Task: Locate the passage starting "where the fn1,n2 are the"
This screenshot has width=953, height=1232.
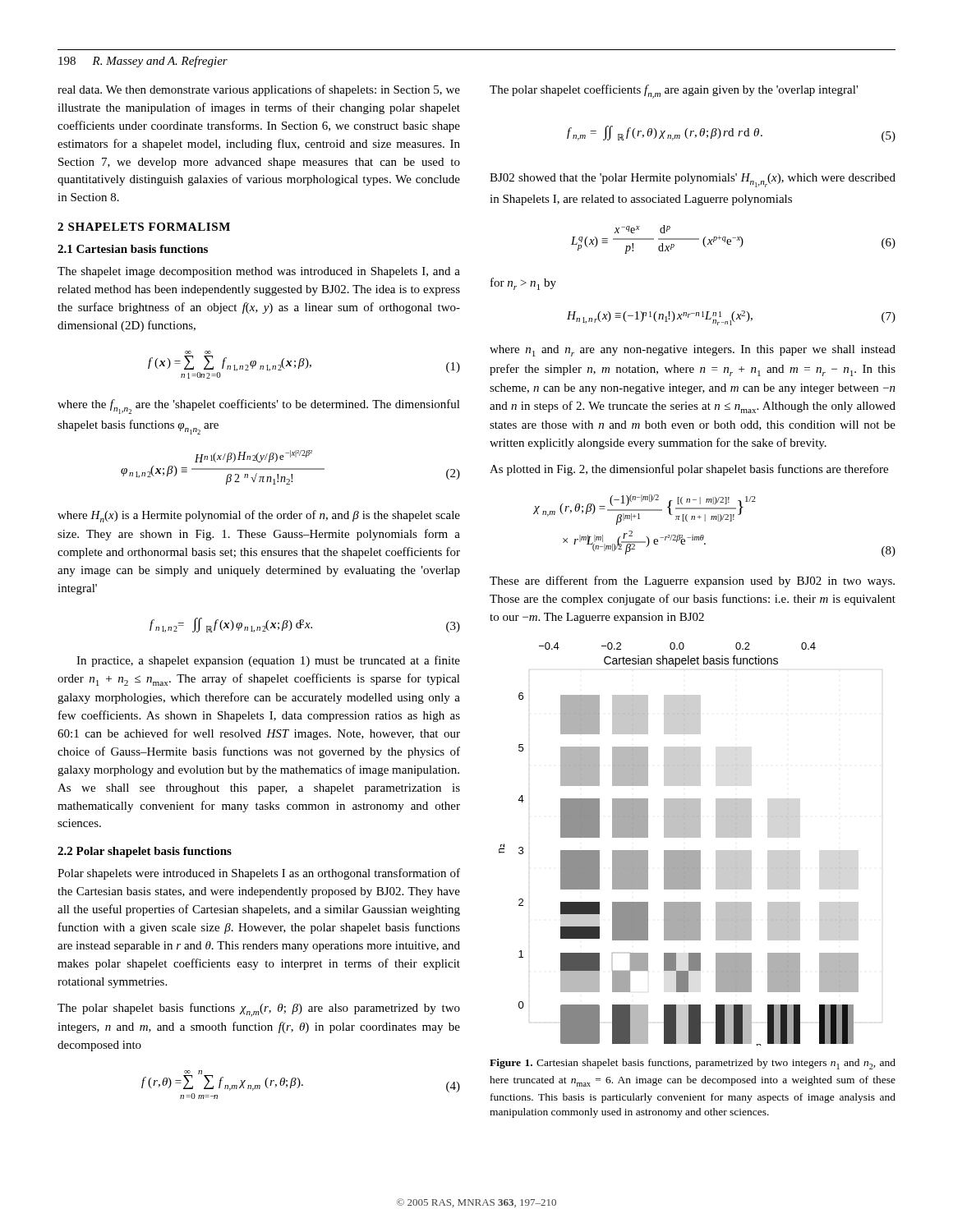Action: 259,417
